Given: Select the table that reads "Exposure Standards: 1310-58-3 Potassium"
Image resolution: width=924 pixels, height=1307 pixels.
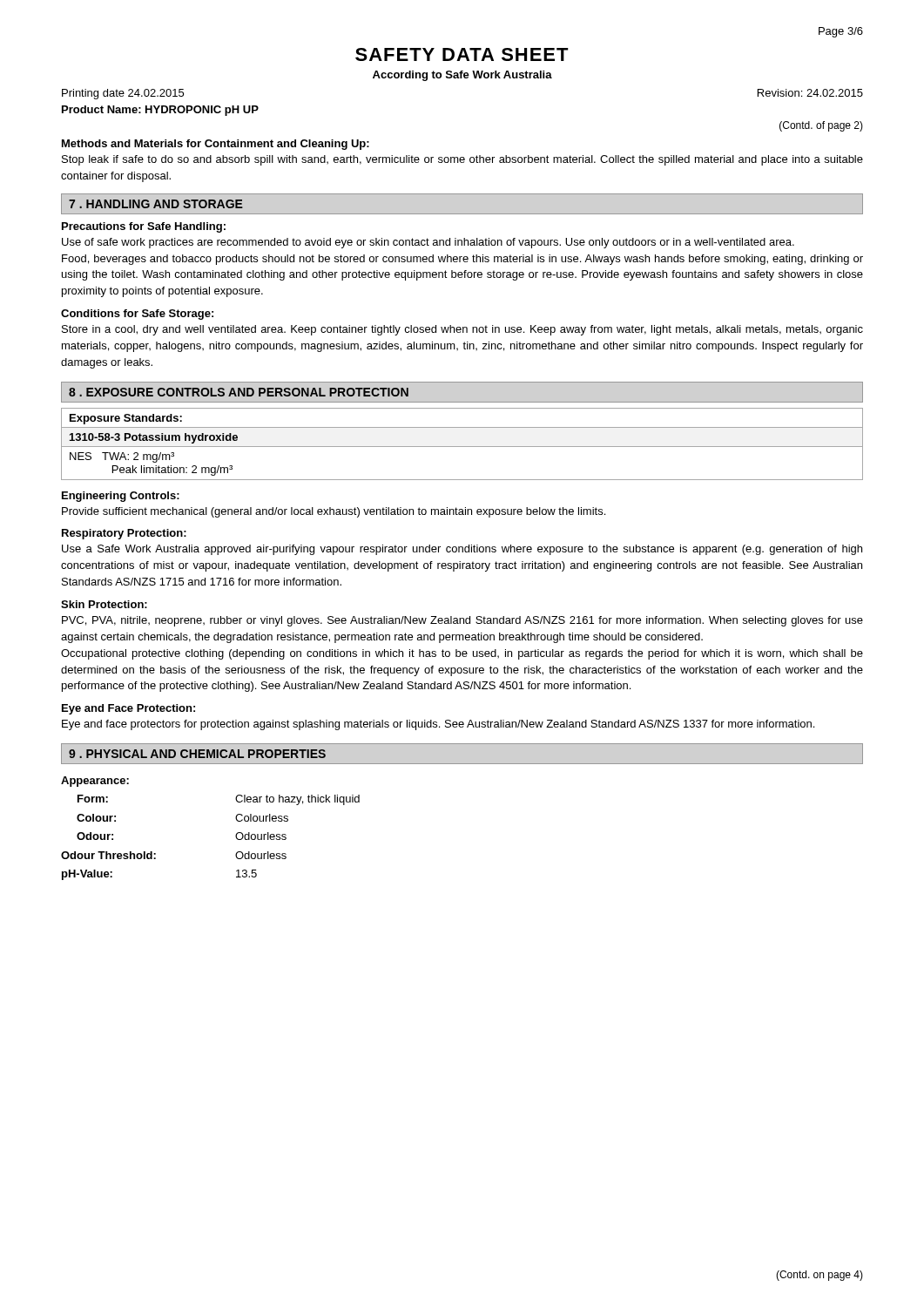Looking at the screenshot, I should click(x=462, y=444).
